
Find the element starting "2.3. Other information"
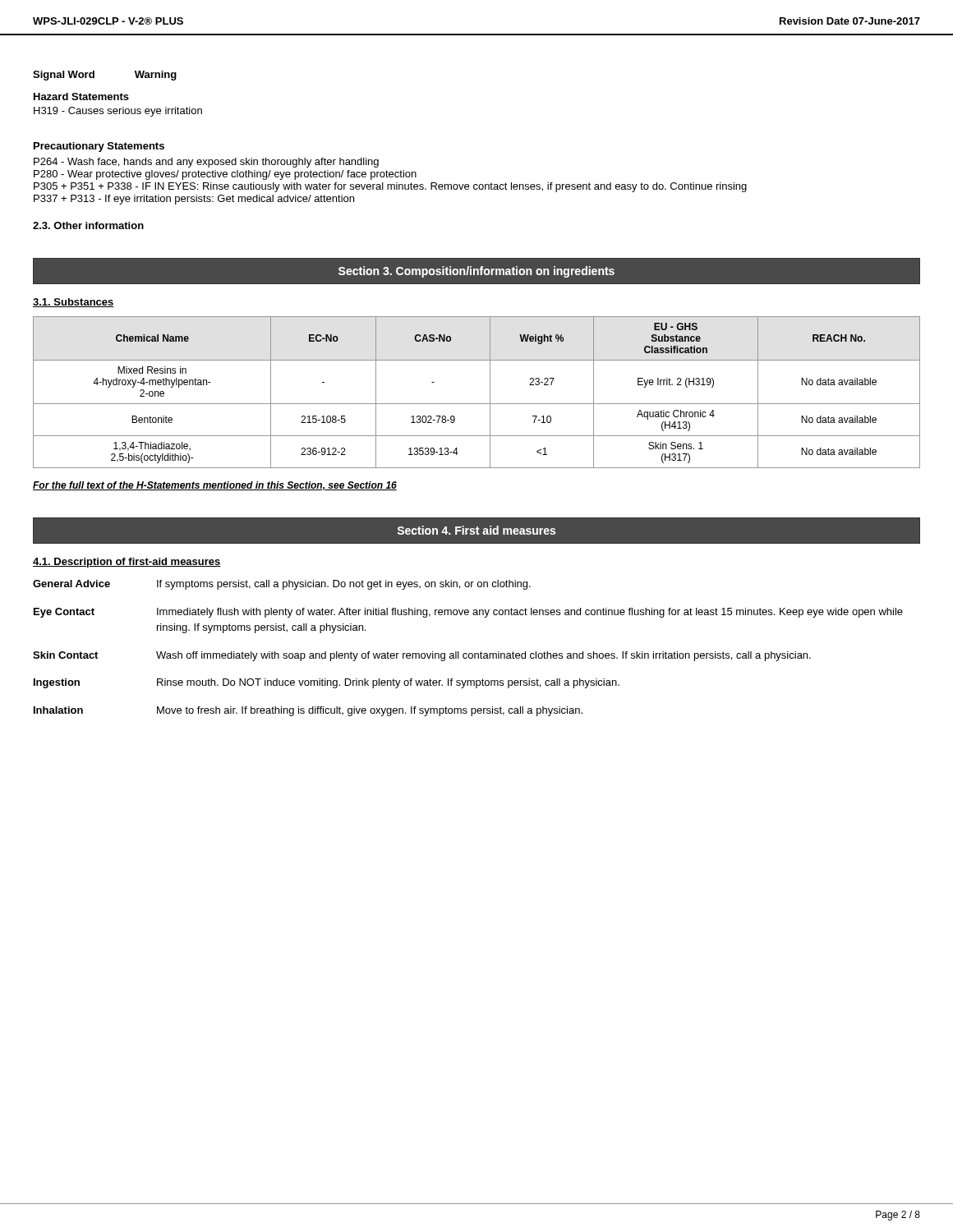[x=88, y=225]
